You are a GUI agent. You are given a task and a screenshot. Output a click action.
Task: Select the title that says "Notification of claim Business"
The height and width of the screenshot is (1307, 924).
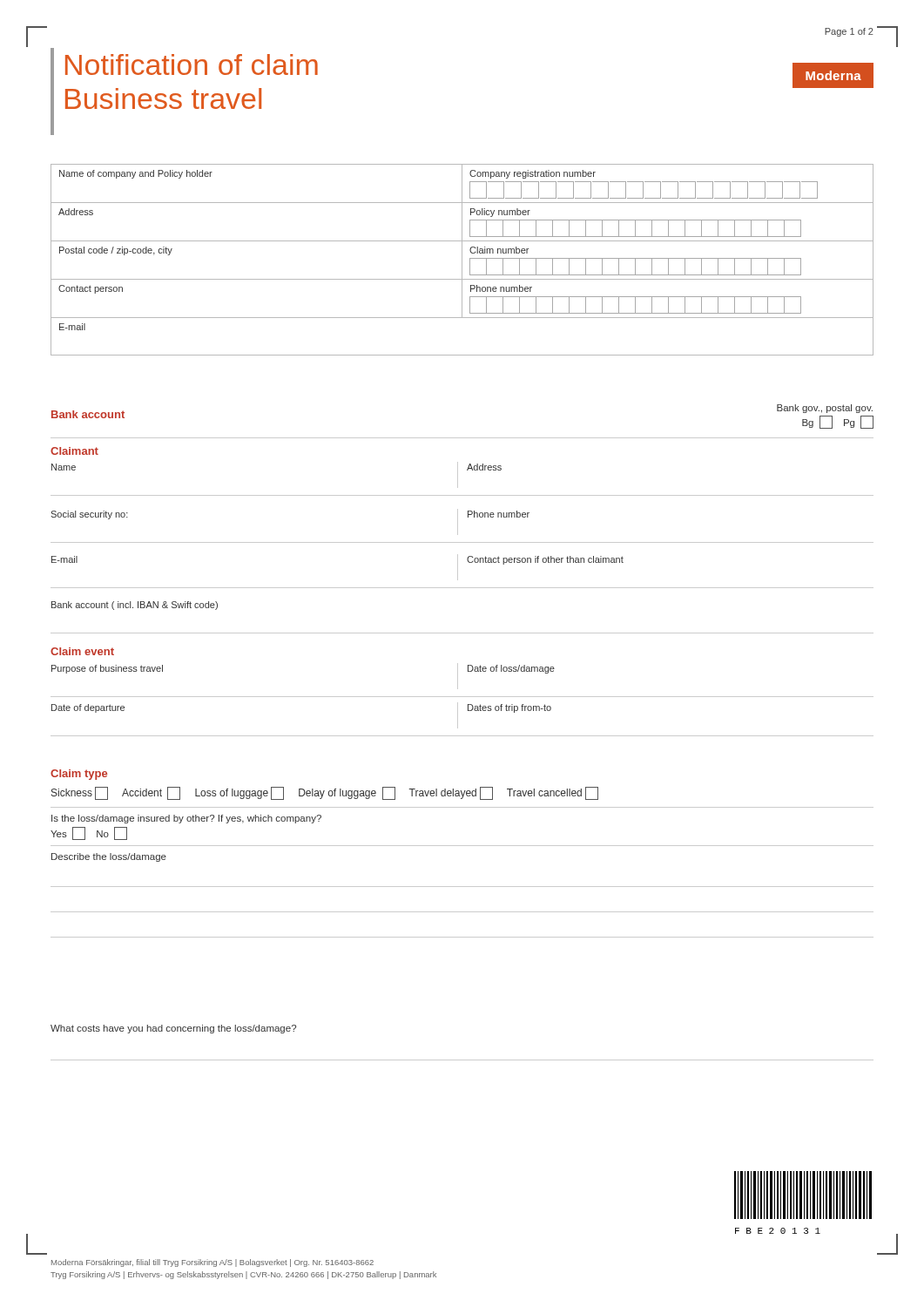[x=185, y=91]
